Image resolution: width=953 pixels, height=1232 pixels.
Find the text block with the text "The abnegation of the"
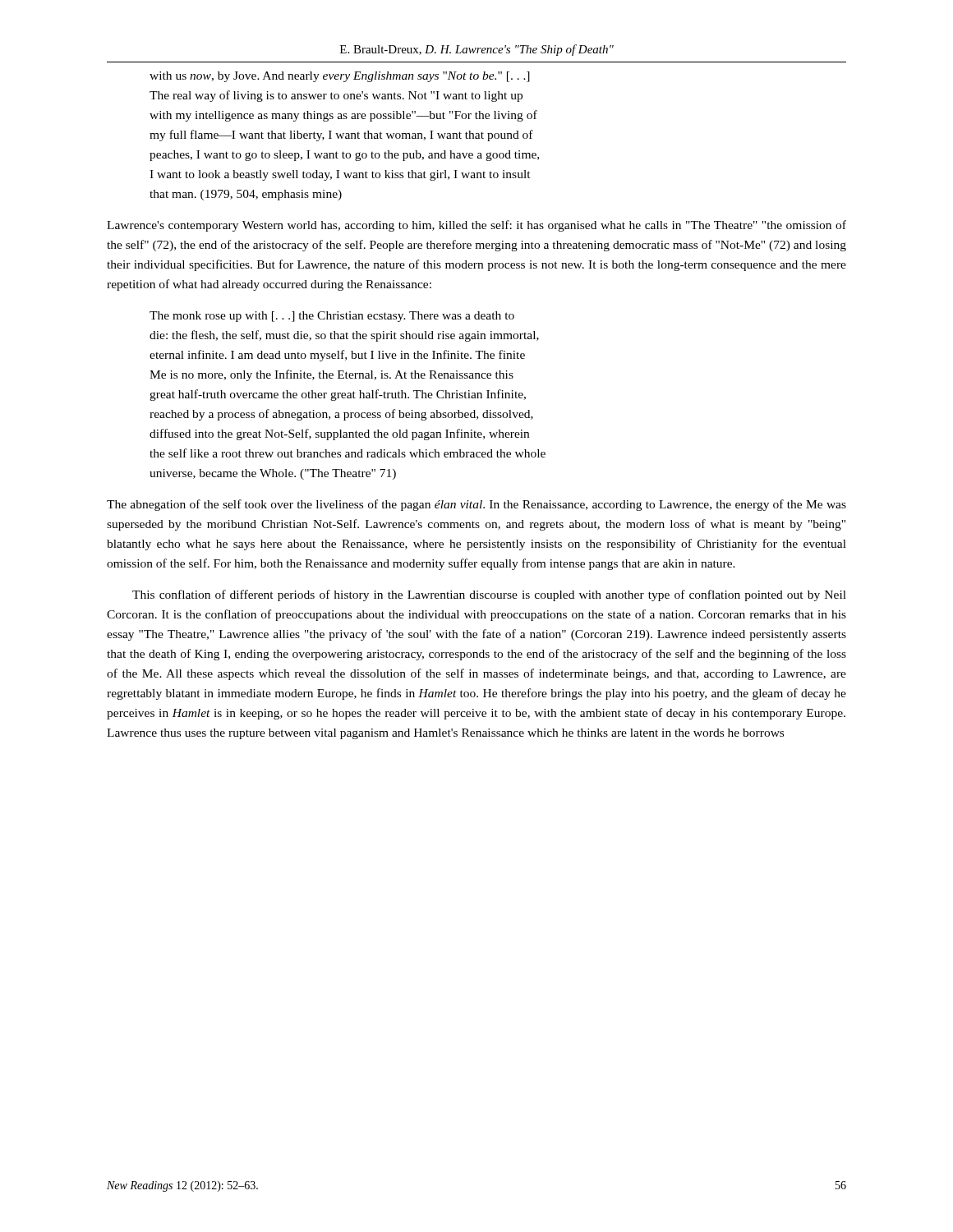tap(476, 534)
